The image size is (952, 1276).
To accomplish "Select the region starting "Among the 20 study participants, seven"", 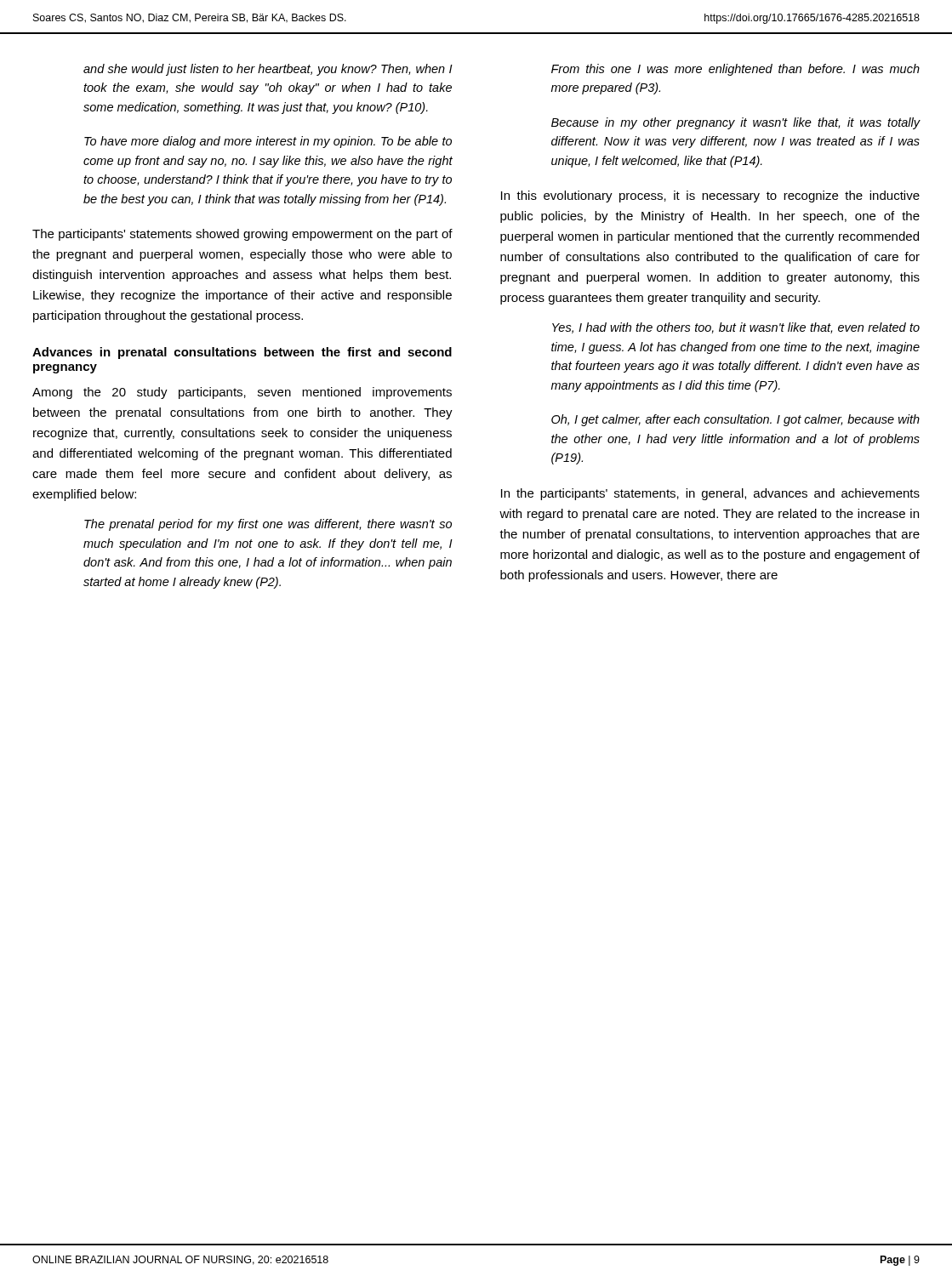I will pyautogui.click(x=242, y=443).
